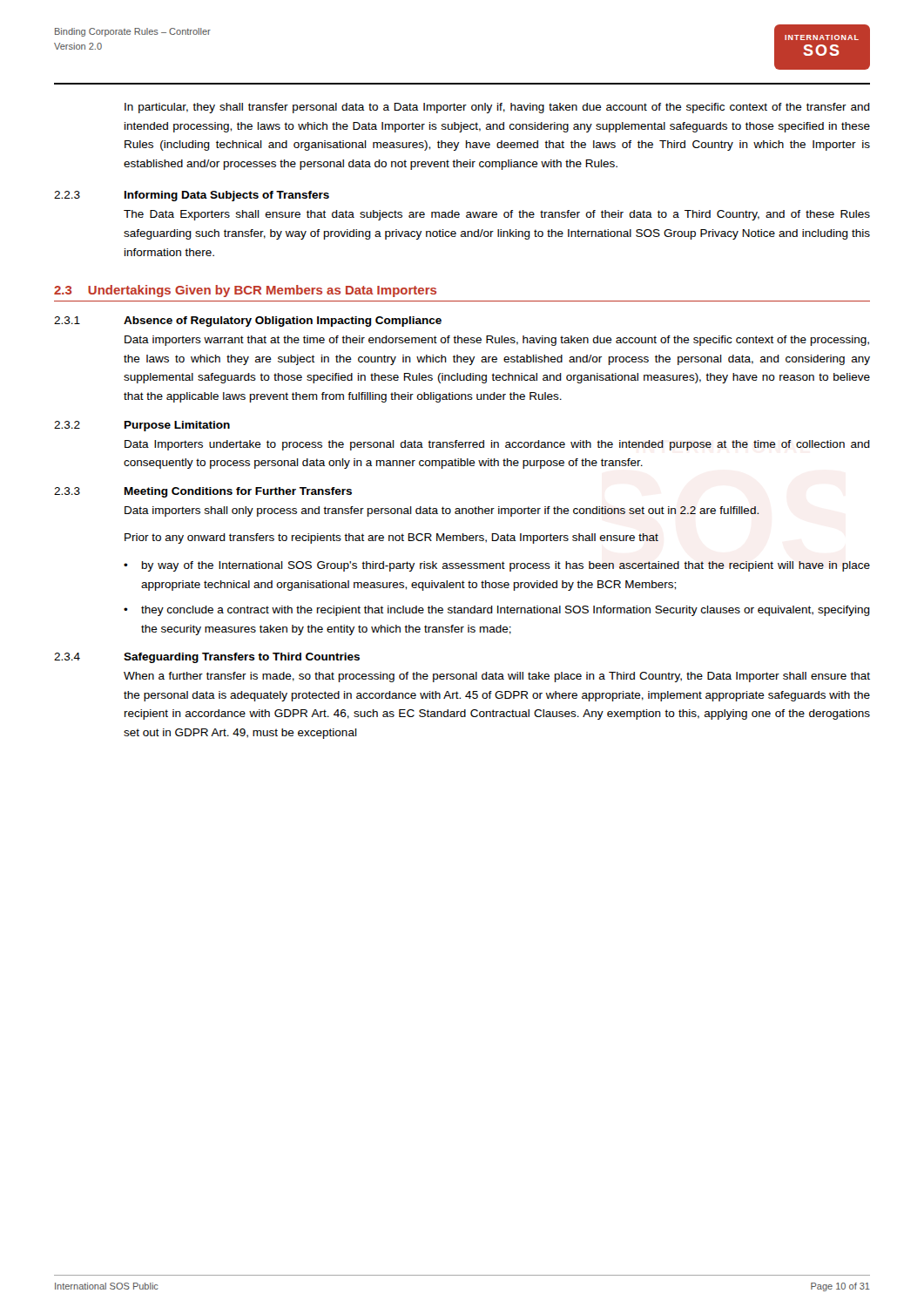
Task: Locate the text "2.3.2 Purpose Limitation"
Action: pyautogui.click(x=142, y=424)
